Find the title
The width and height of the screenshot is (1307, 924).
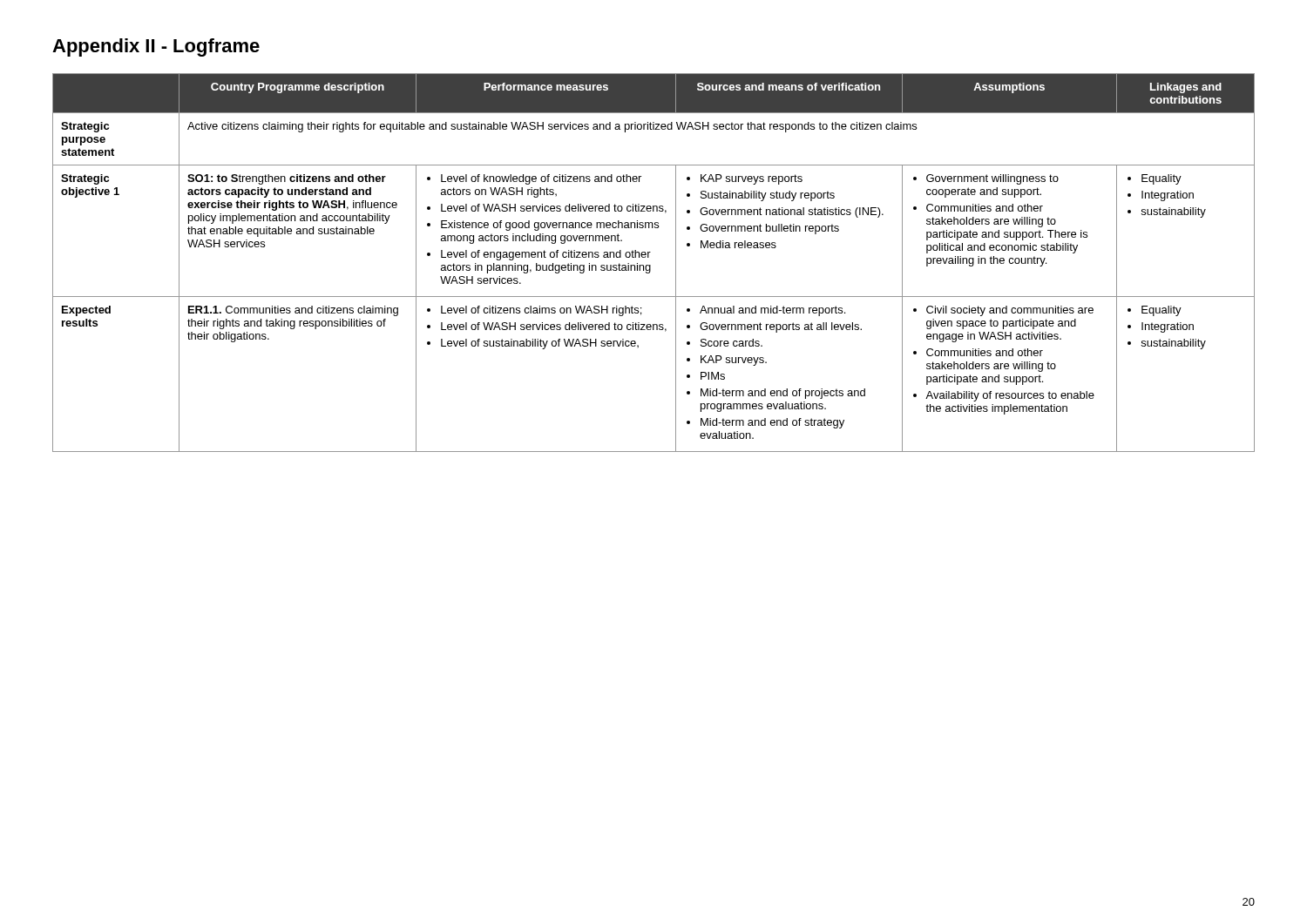tap(156, 46)
